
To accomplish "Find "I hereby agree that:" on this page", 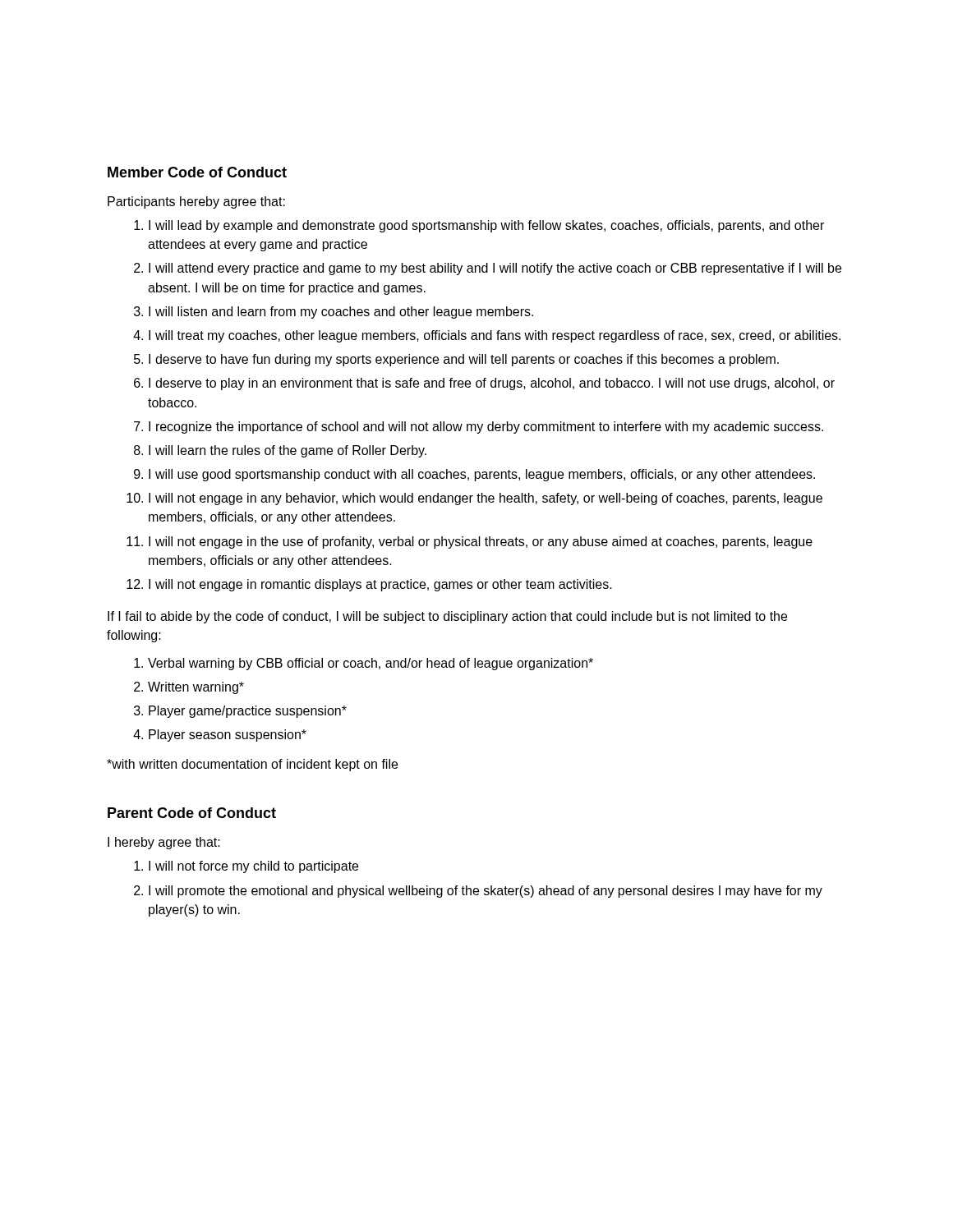I will [x=164, y=843].
